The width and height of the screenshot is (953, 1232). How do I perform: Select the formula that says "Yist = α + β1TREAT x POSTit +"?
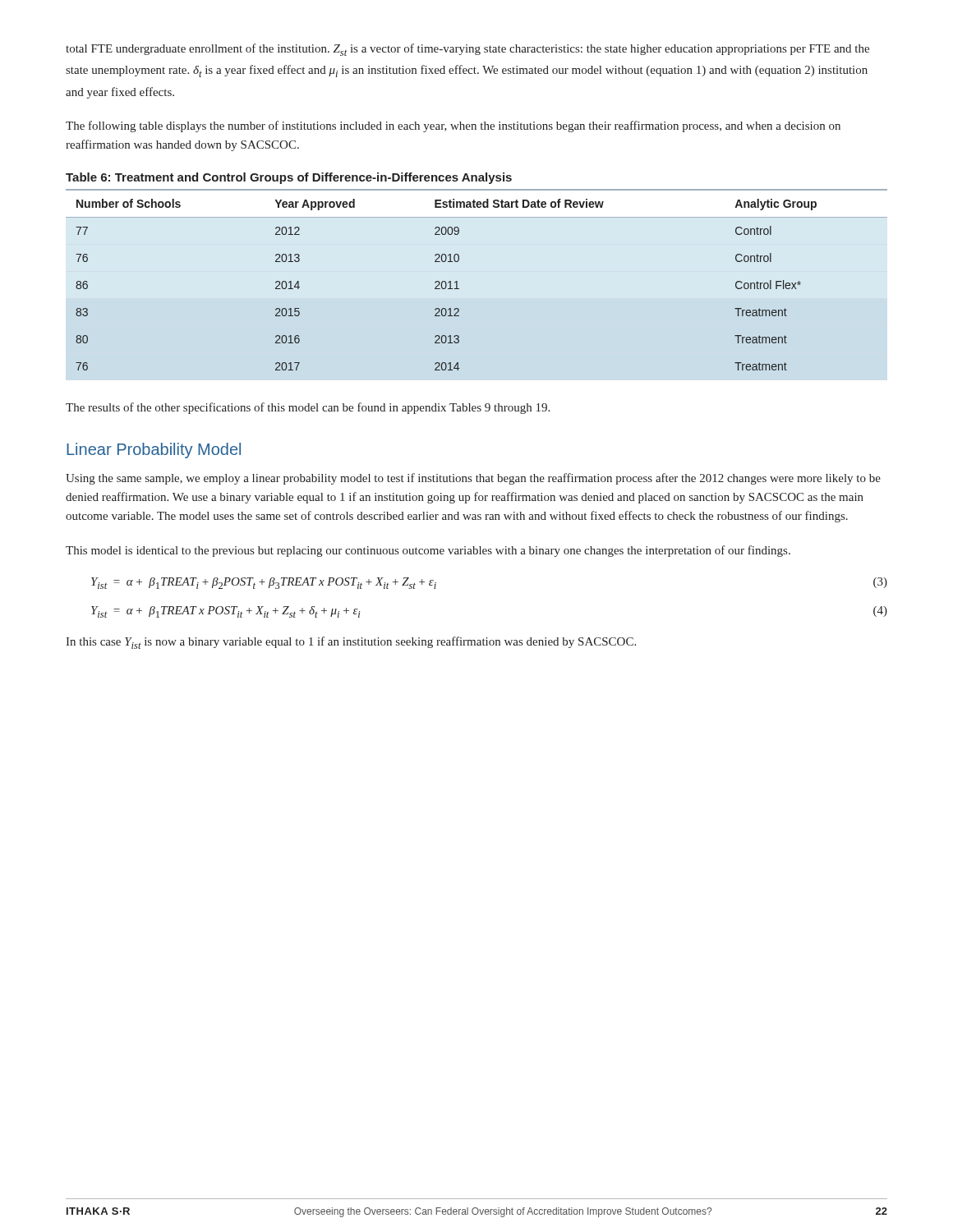coord(227,611)
